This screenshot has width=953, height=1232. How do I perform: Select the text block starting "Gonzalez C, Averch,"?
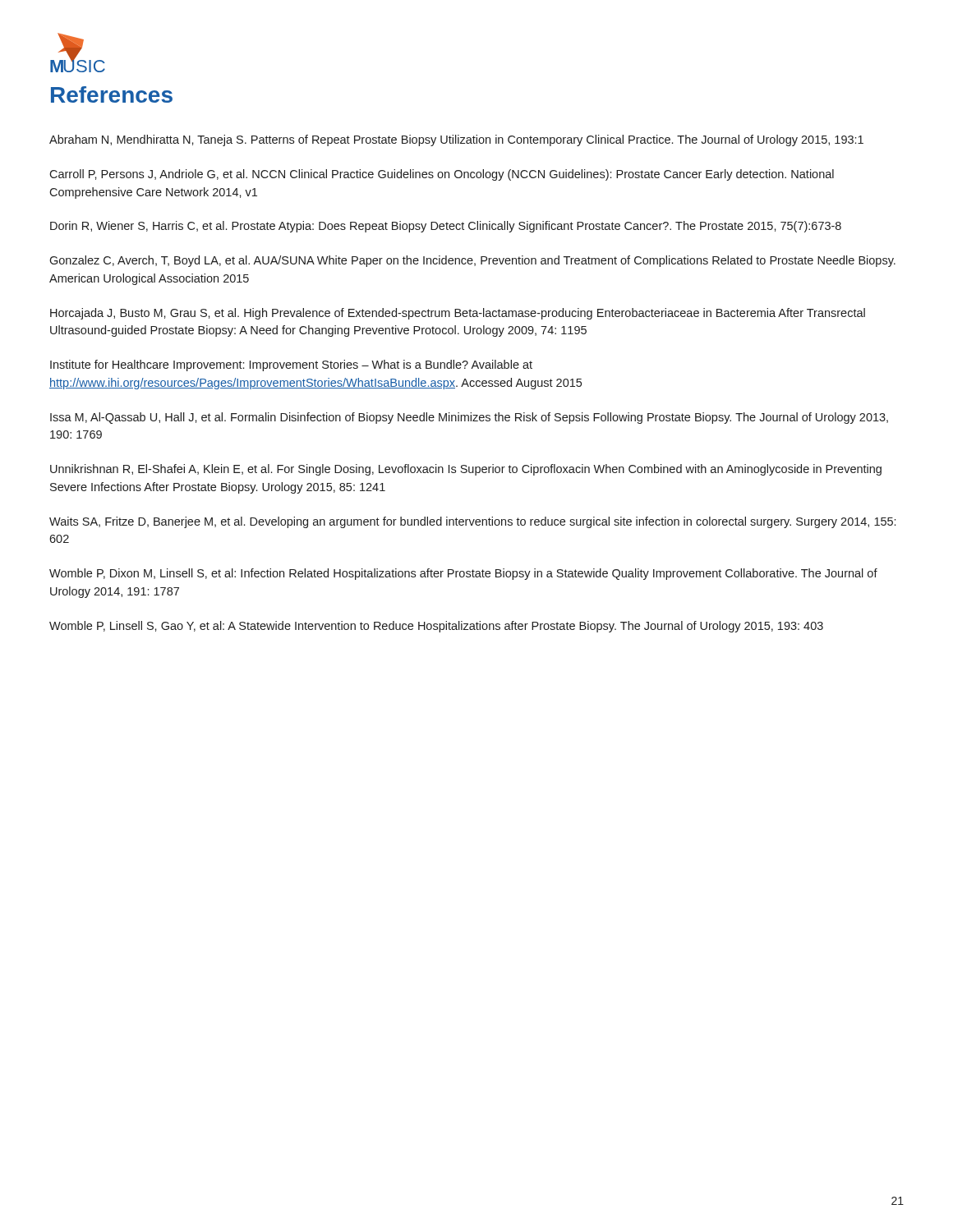pyautogui.click(x=473, y=269)
